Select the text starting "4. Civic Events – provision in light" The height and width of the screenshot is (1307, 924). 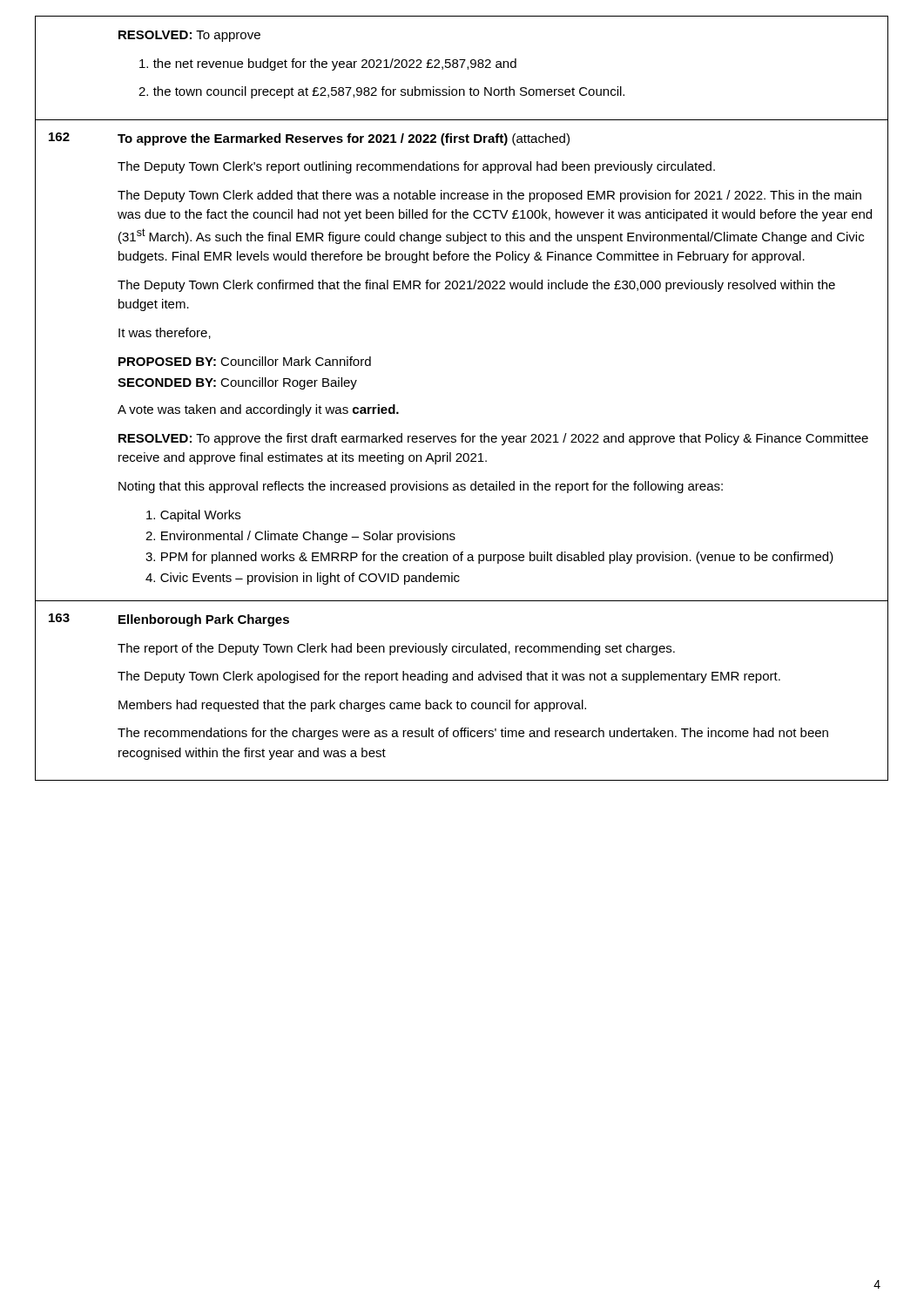point(303,577)
